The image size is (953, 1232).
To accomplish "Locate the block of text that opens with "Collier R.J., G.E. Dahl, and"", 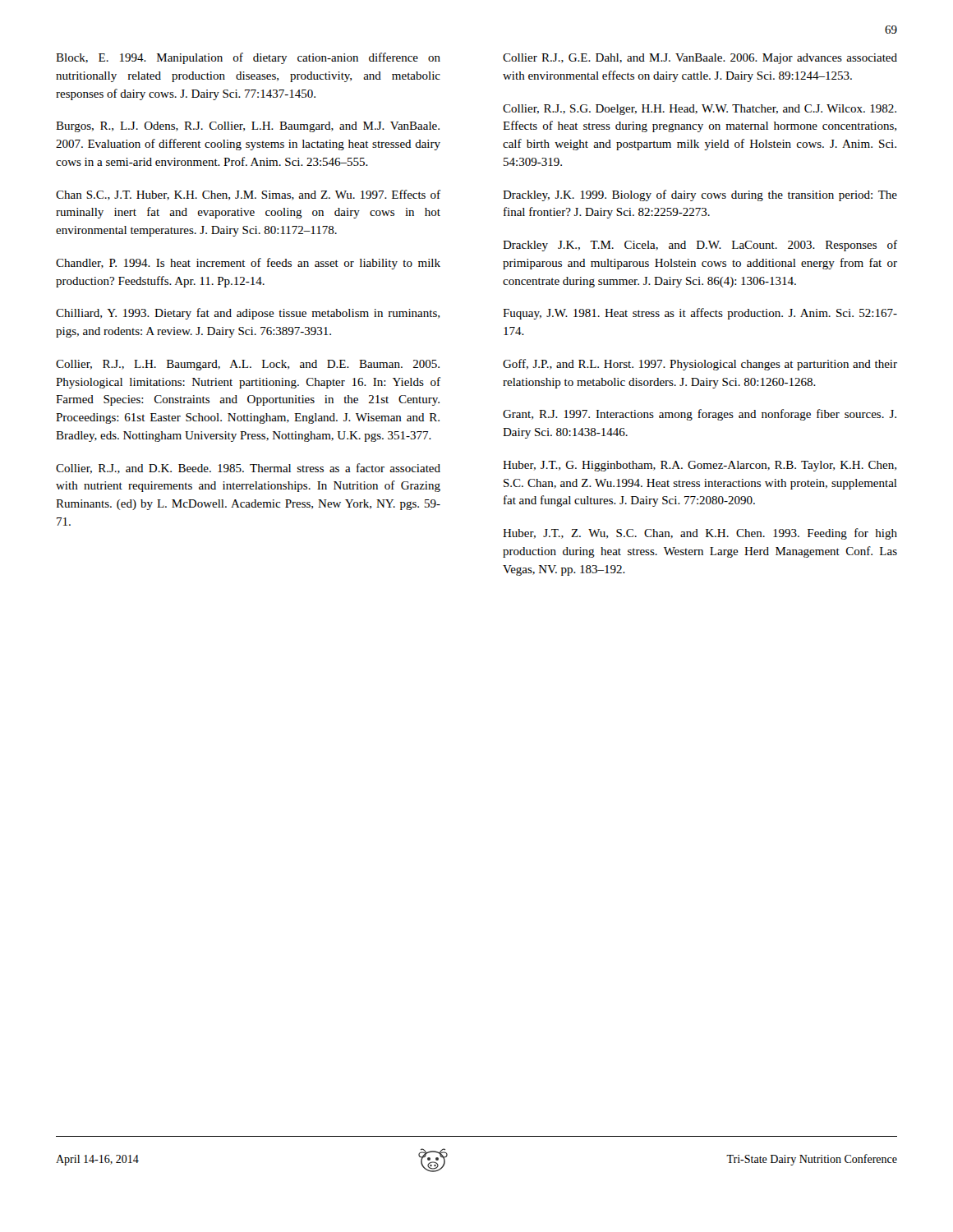I will pyautogui.click(x=700, y=66).
